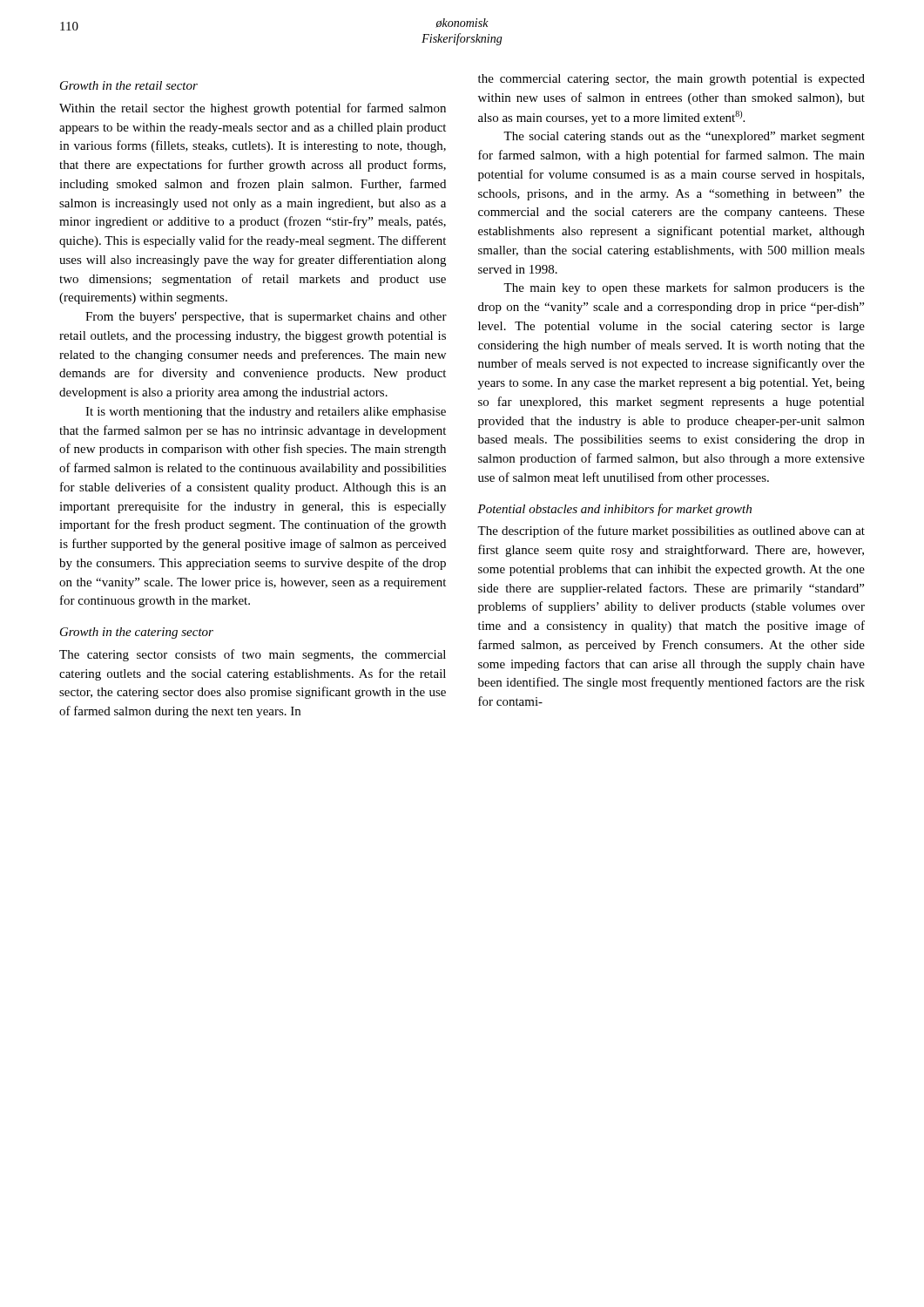Find the text block starting "the commercial catering"
This screenshot has height=1307, width=924.
tap(671, 99)
